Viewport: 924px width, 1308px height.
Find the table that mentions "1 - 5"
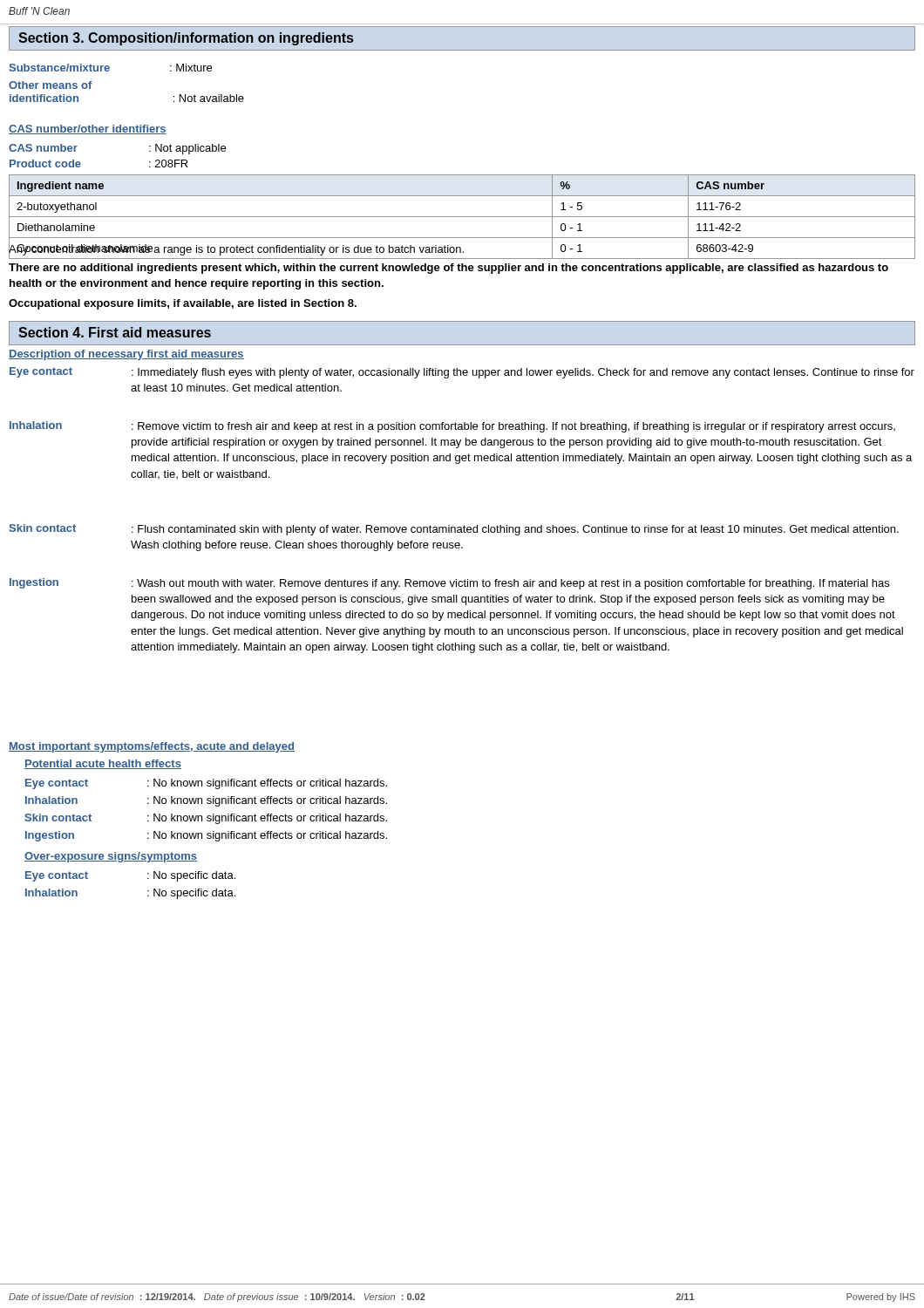(462, 217)
